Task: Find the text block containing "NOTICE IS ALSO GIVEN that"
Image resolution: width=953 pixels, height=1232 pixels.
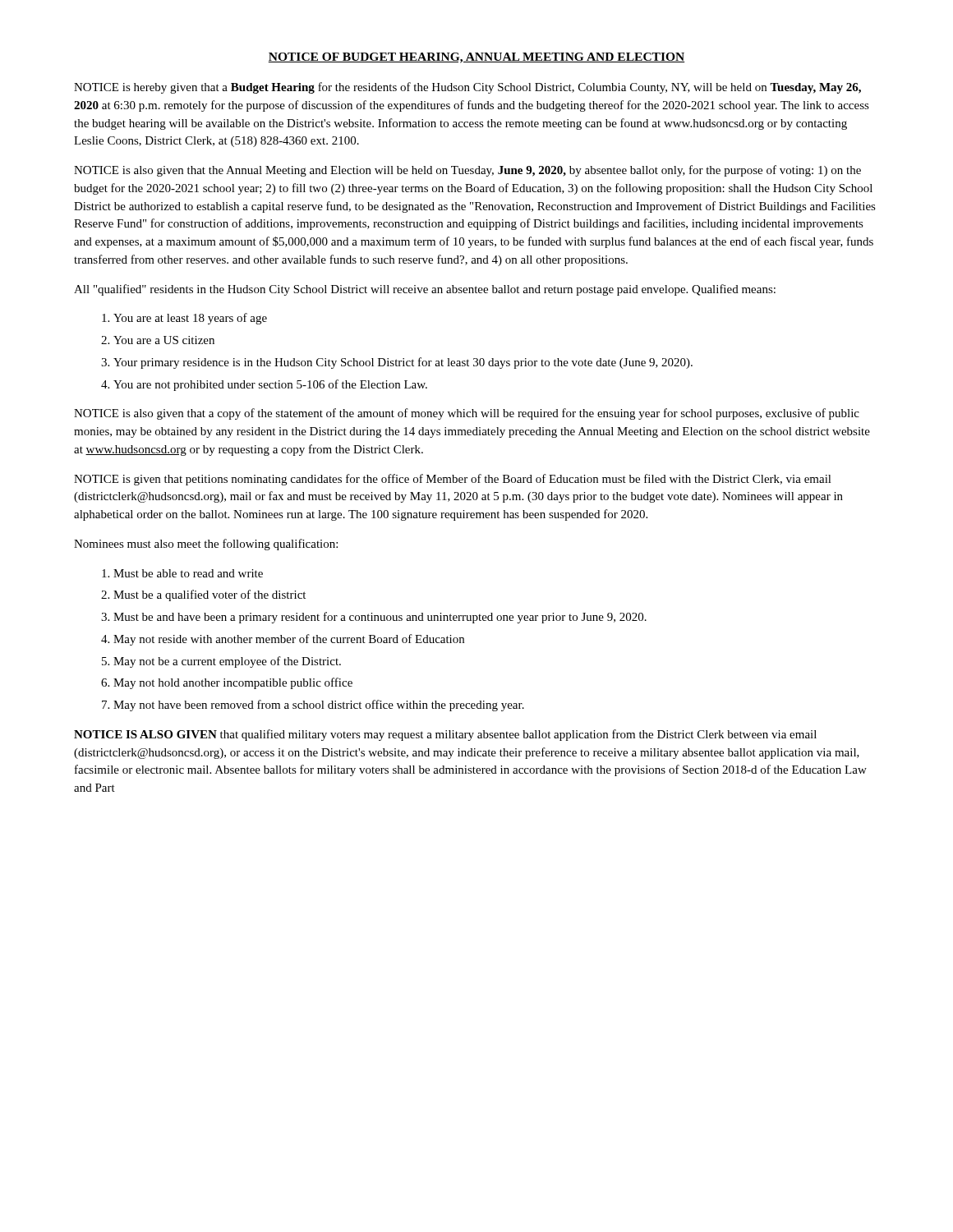Action: [476, 762]
